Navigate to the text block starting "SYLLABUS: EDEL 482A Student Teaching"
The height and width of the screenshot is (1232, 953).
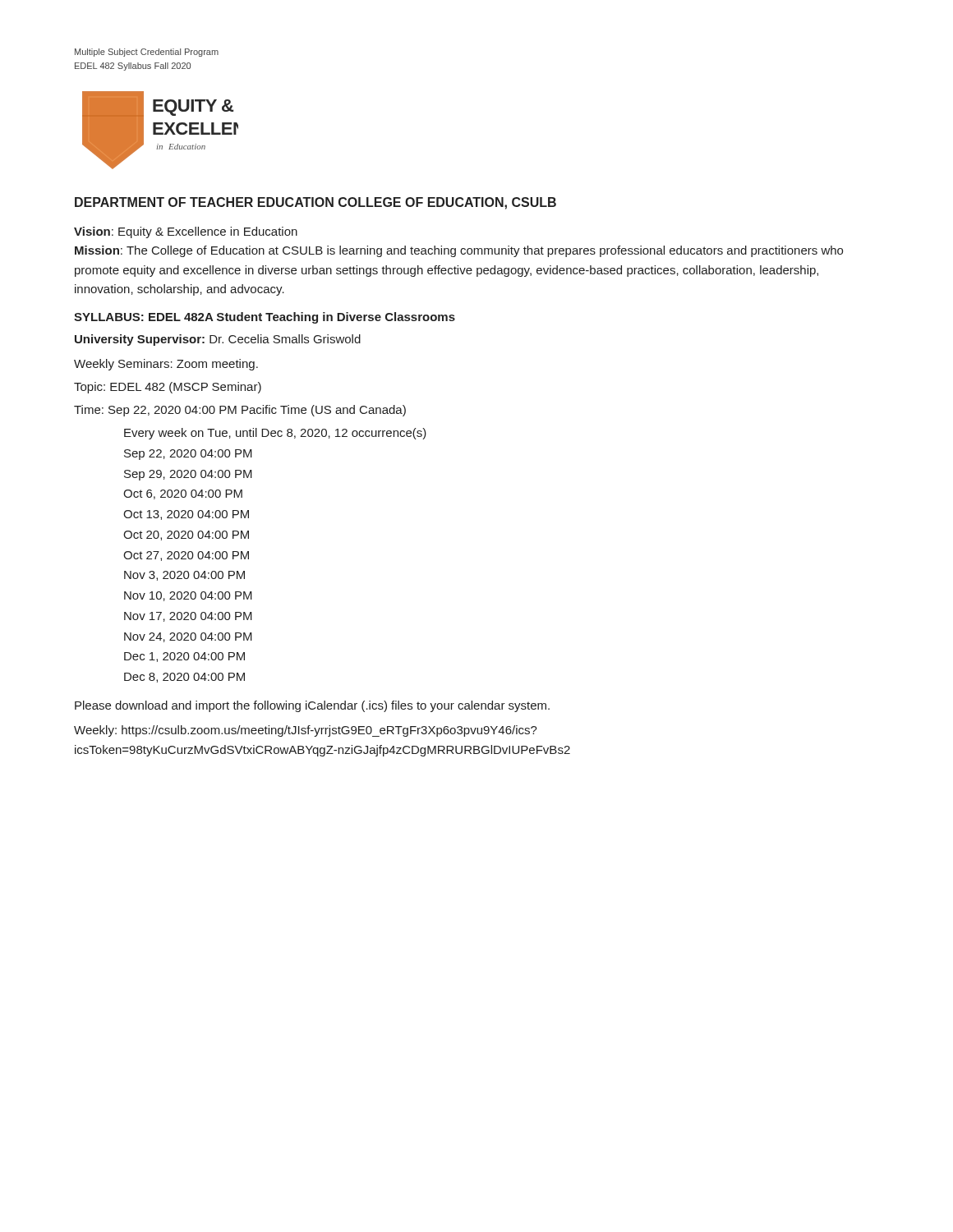[x=265, y=317]
